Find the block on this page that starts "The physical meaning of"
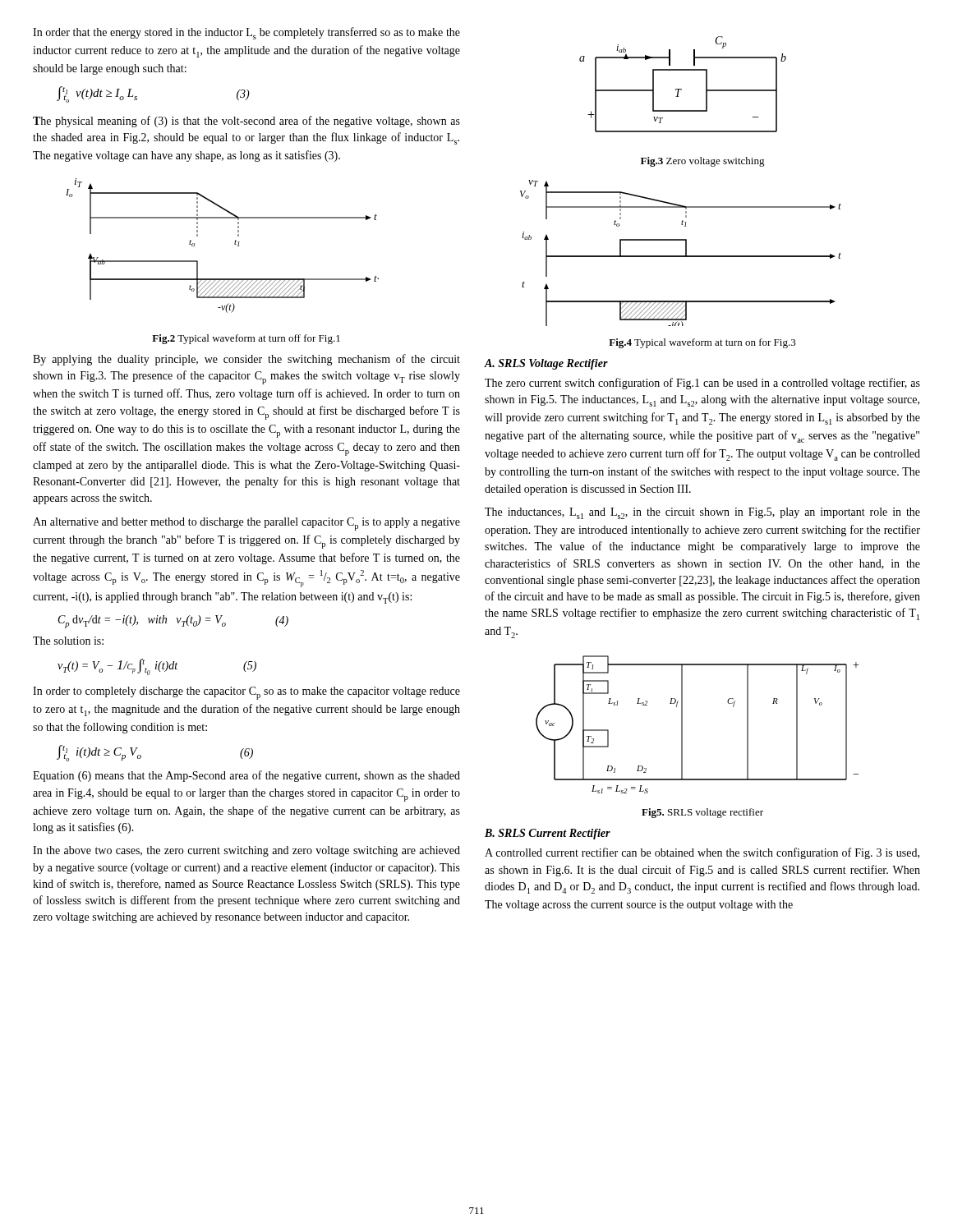953x1232 pixels. [246, 138]
